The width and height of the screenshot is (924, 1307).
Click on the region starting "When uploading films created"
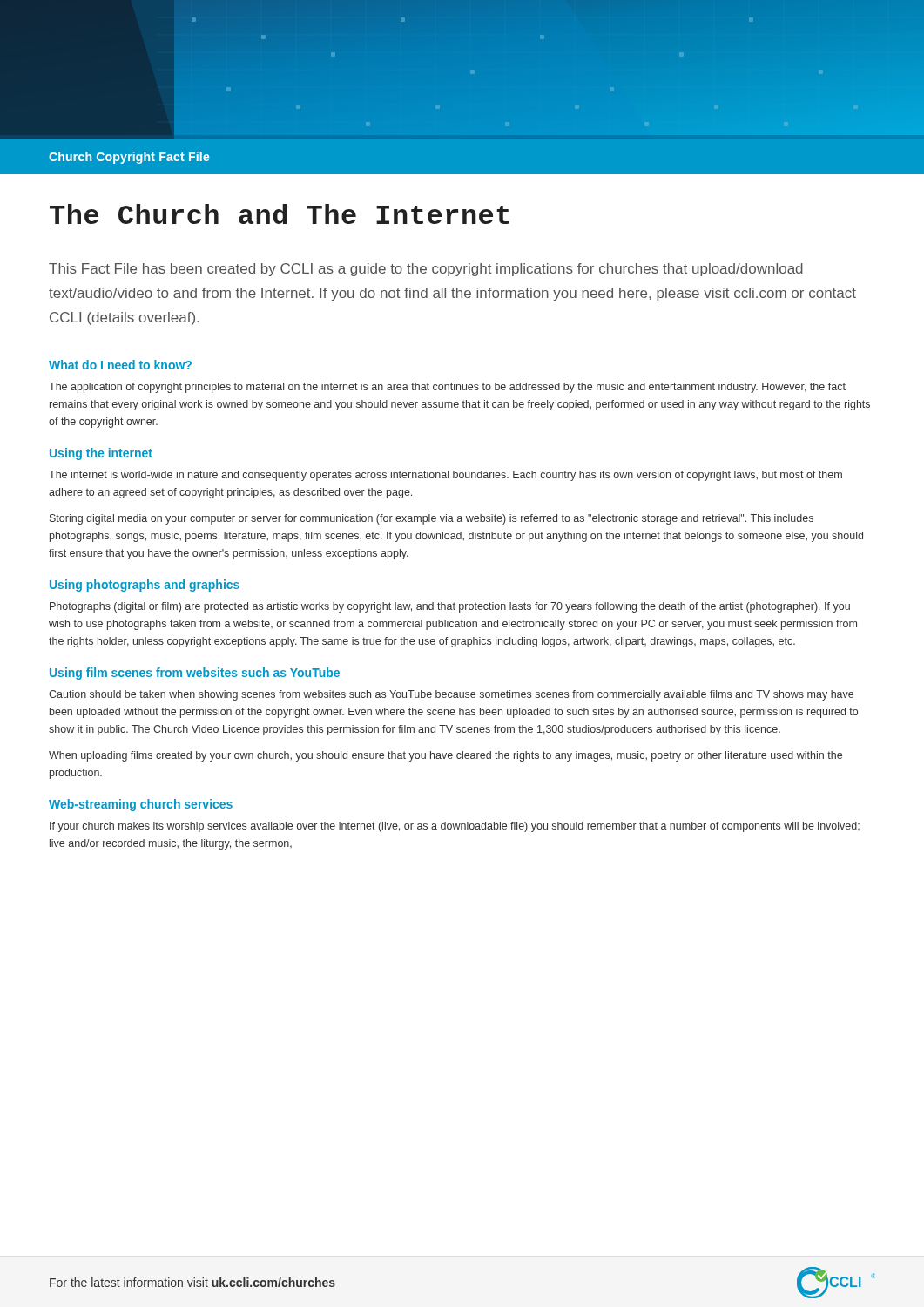[446, 764]
